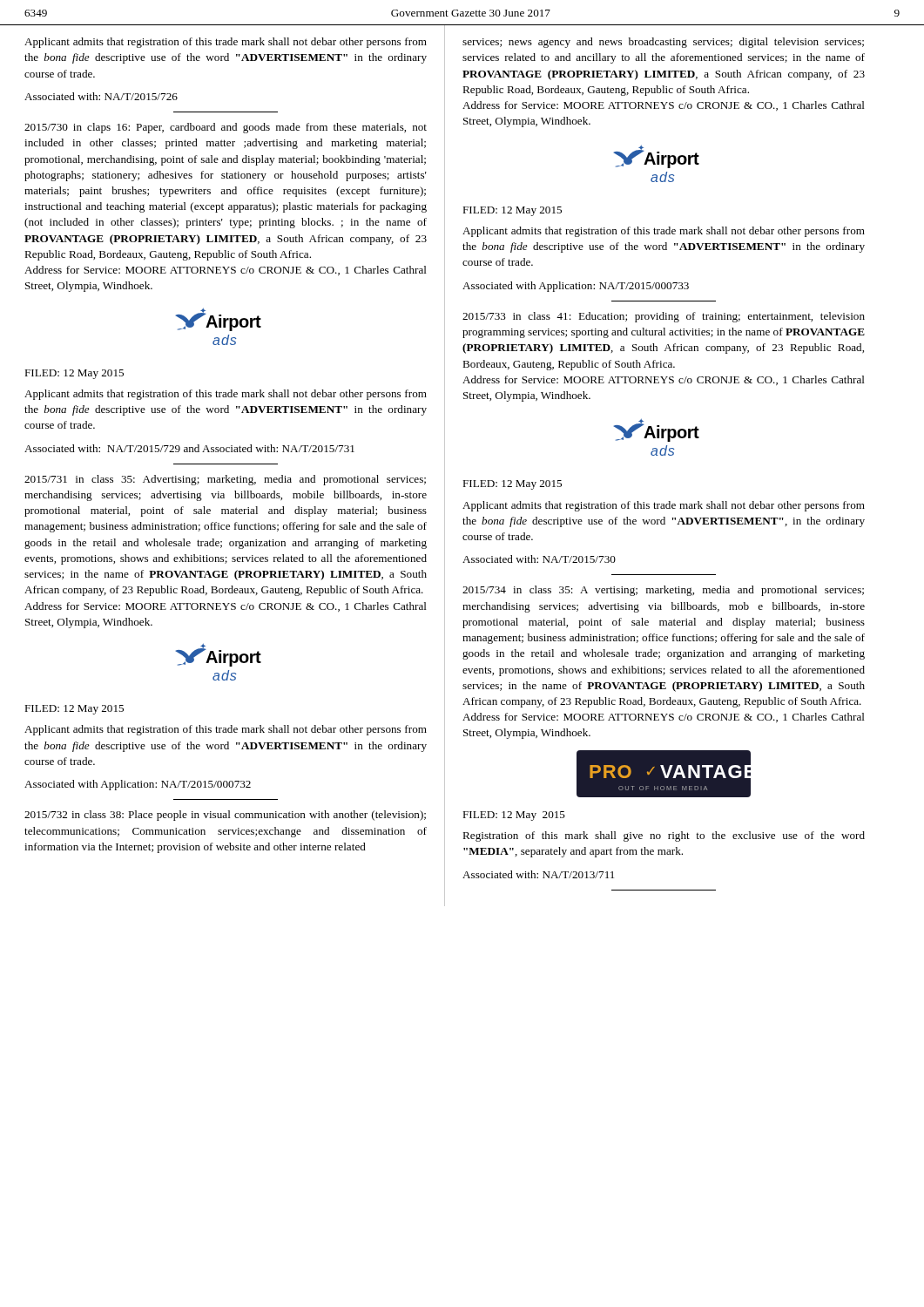Point to the text block starting "Associated with: NA/T/2015/730"

[x=539, y=559]
